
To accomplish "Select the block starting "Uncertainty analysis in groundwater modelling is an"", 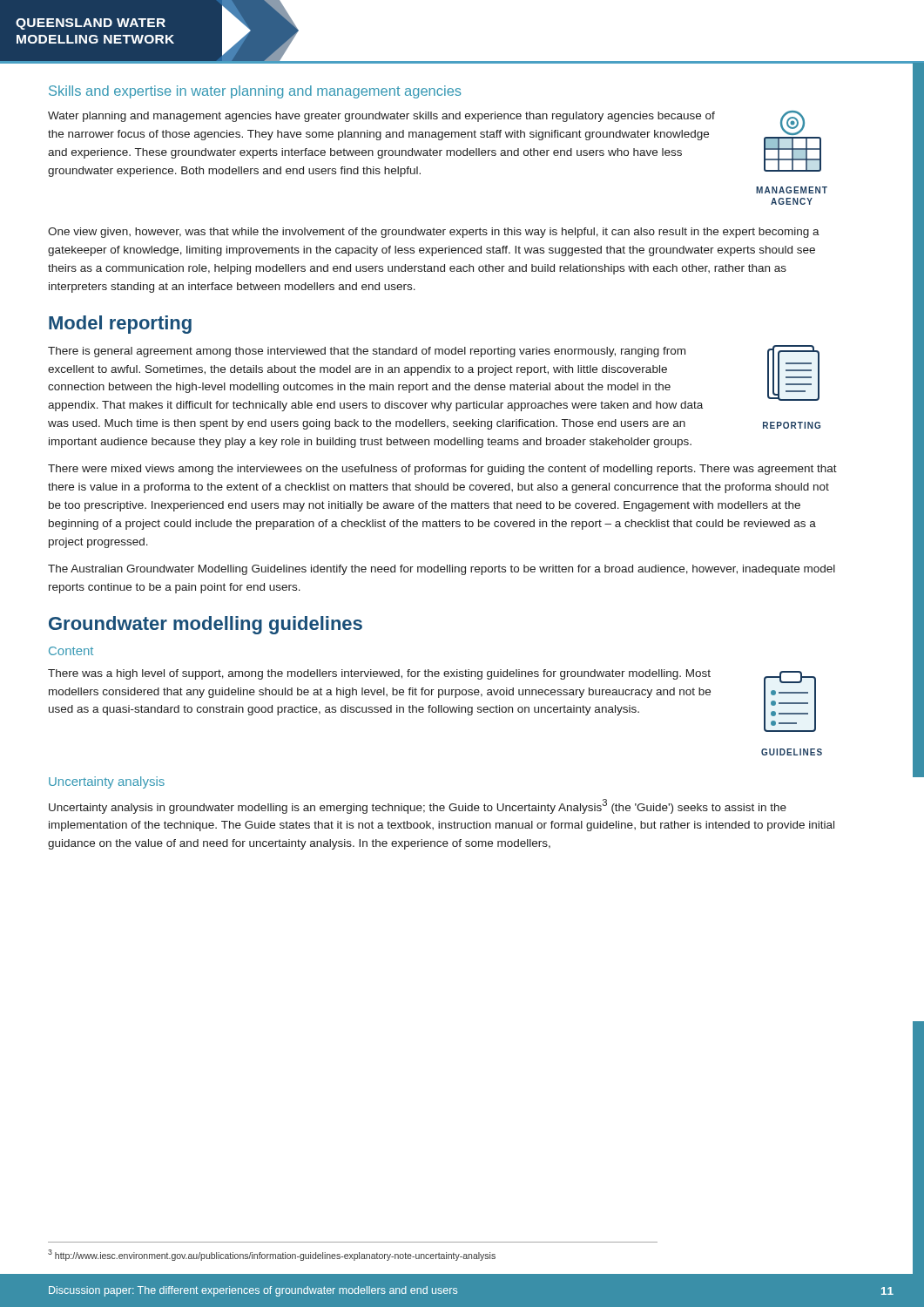I will click(x=442, y=823).
